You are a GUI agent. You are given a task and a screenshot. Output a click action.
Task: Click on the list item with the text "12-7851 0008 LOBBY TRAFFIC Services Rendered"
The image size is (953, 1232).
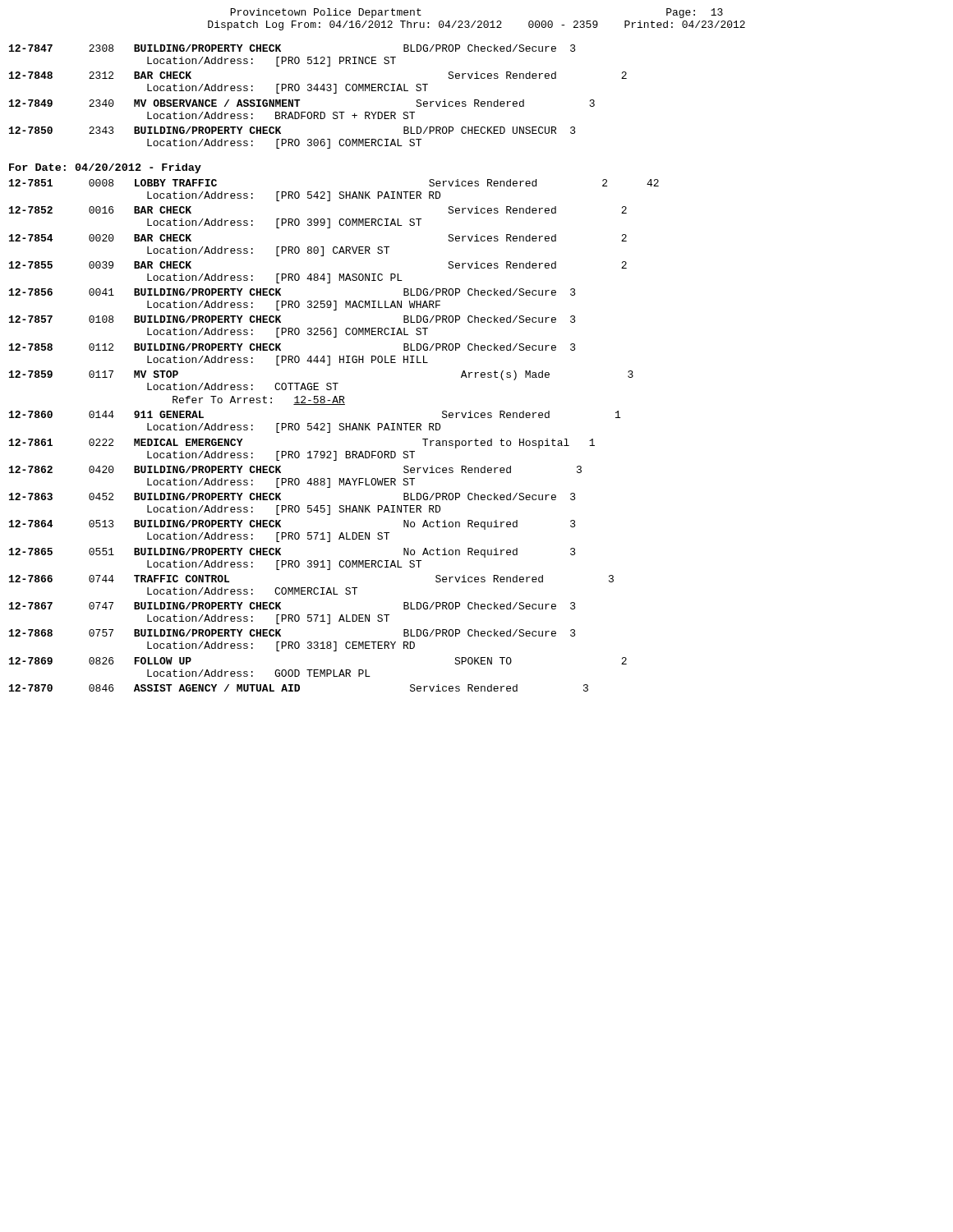(476, 190)
